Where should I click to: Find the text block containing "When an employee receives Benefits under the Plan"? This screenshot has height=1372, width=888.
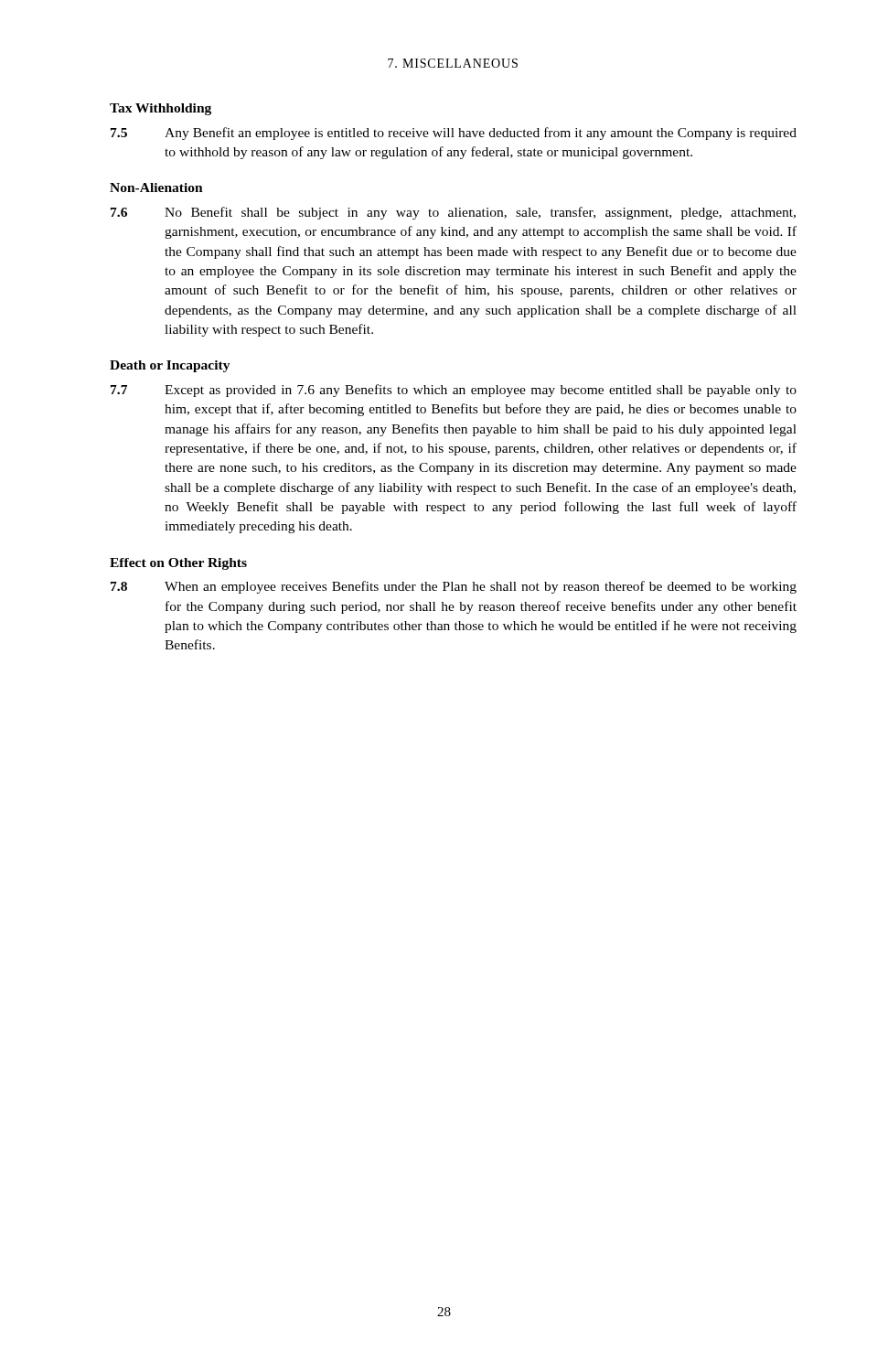[x=481, y=615]
